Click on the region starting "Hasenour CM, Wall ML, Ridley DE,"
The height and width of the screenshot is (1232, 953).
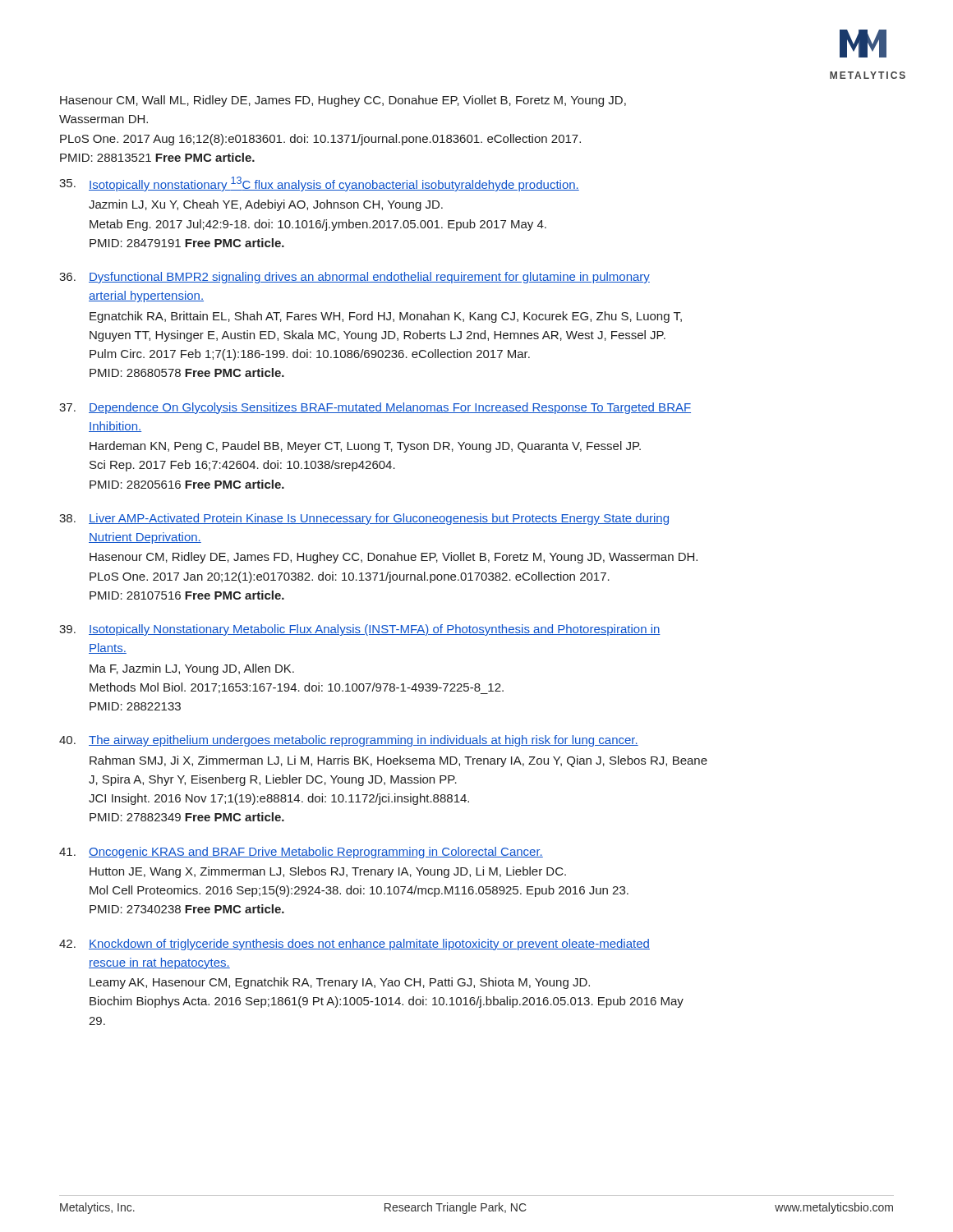[x=343, y=128]
